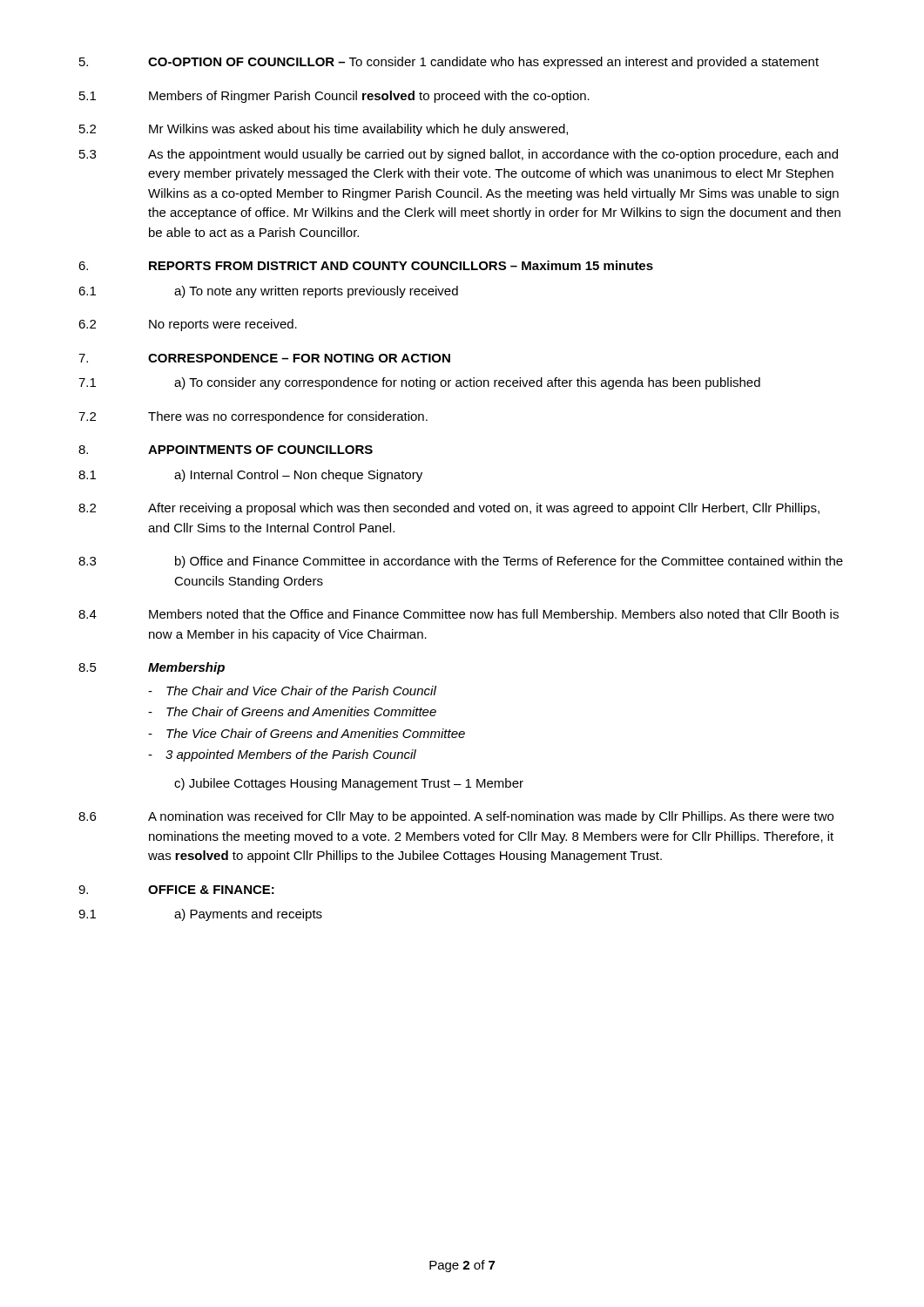Navigate to the element starting "9.1 a) Payments and"
This screenshot has width=924, height=1307.
(200, 915)
